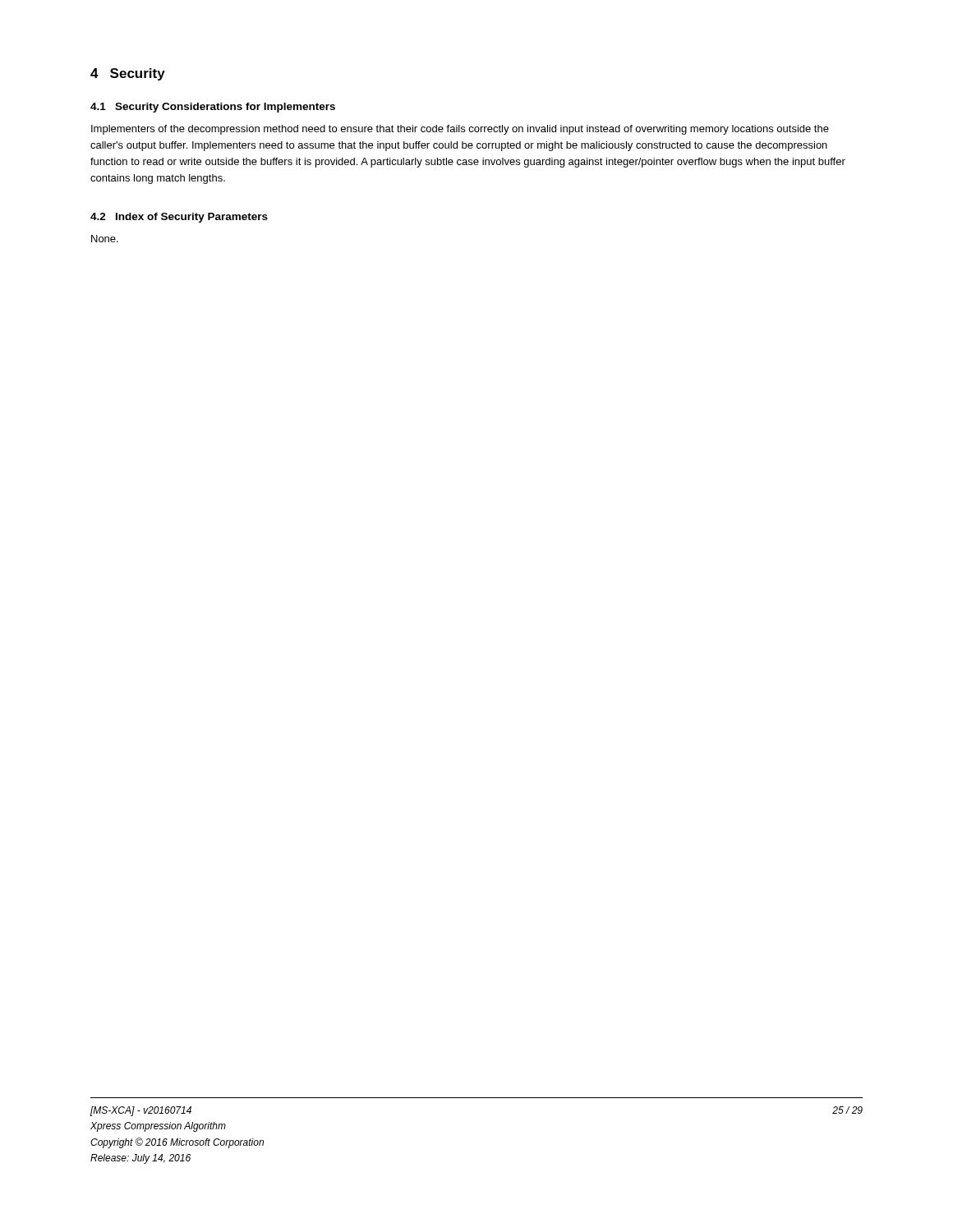Find the title that reads "4 Security"
Screen dimensions: 1232x953
tap(128, 73)
